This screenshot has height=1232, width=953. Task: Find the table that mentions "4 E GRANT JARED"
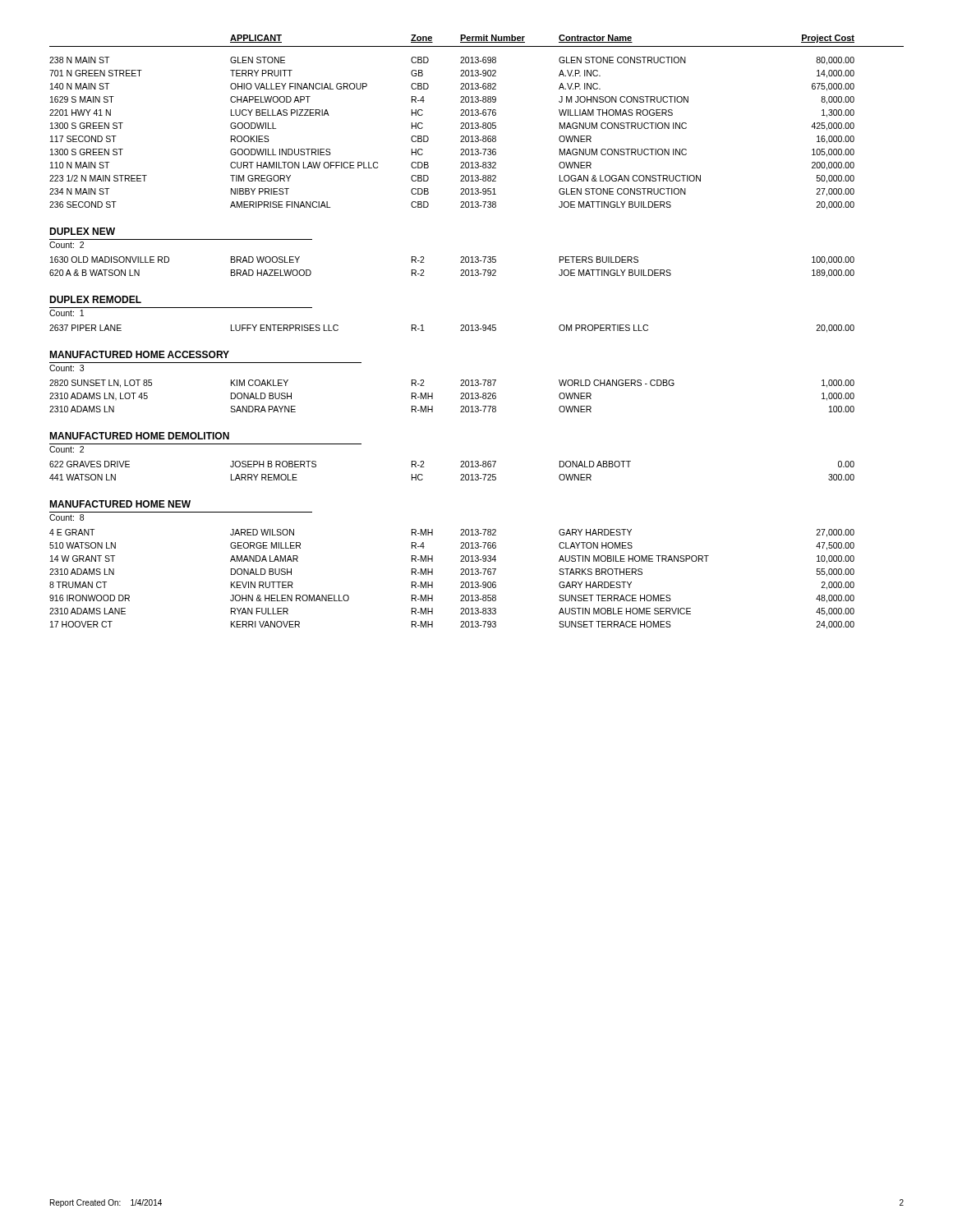point(476,578)
